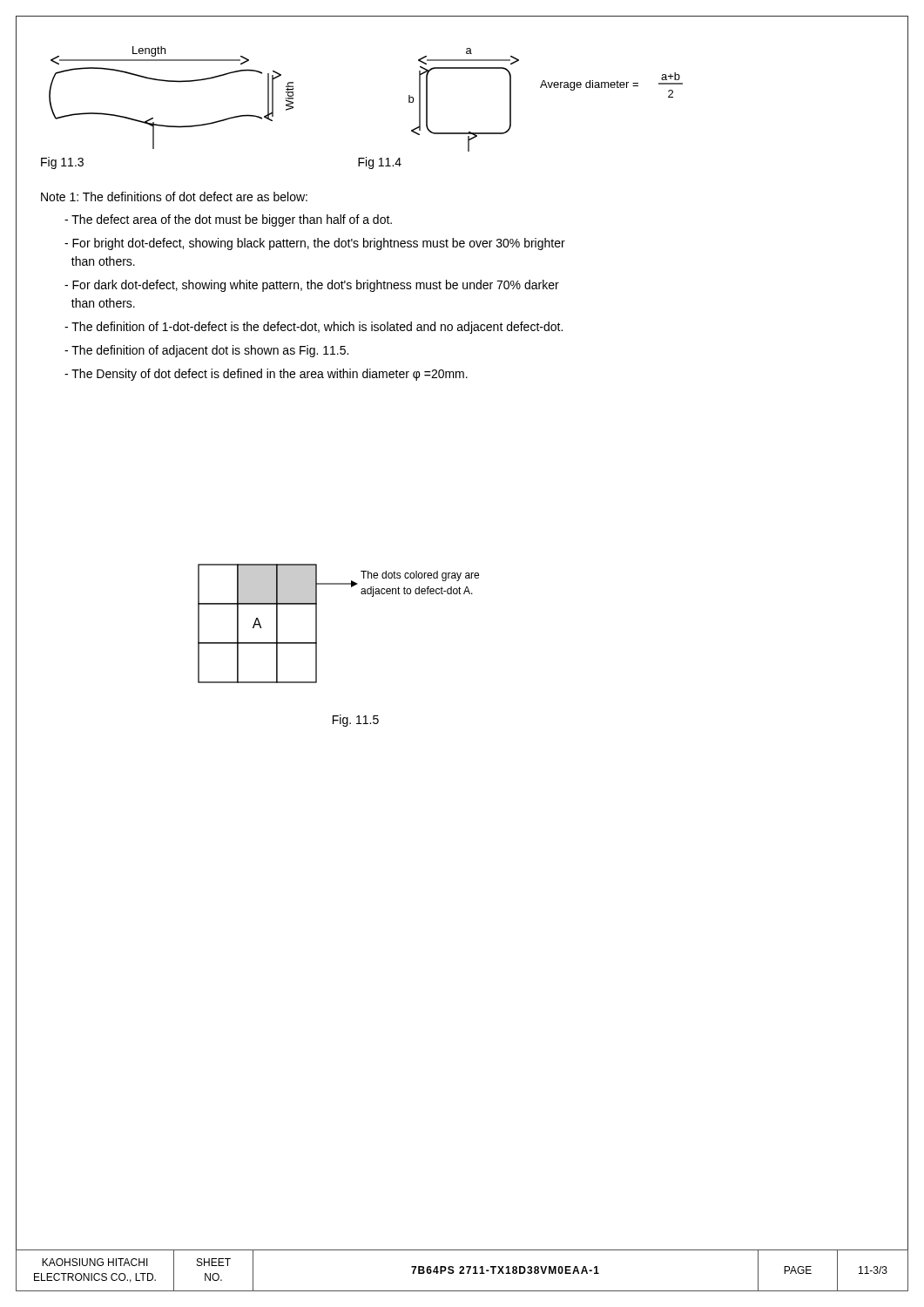Screen dimensions: 1307x924
Task: Click on the list item containing "The defect area of the dot must"
Action: click(229, 220)
